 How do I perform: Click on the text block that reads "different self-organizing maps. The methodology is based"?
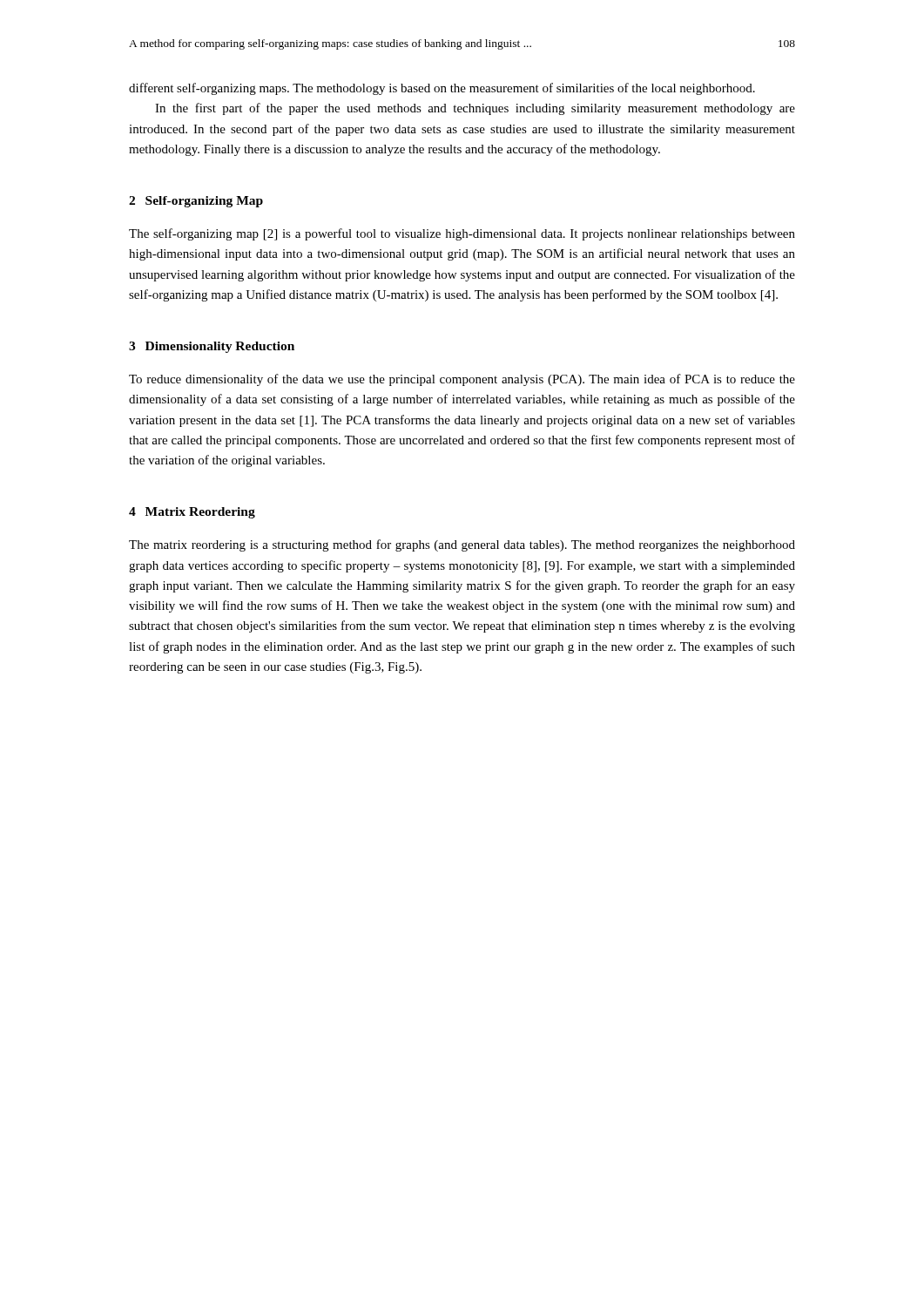462,119
